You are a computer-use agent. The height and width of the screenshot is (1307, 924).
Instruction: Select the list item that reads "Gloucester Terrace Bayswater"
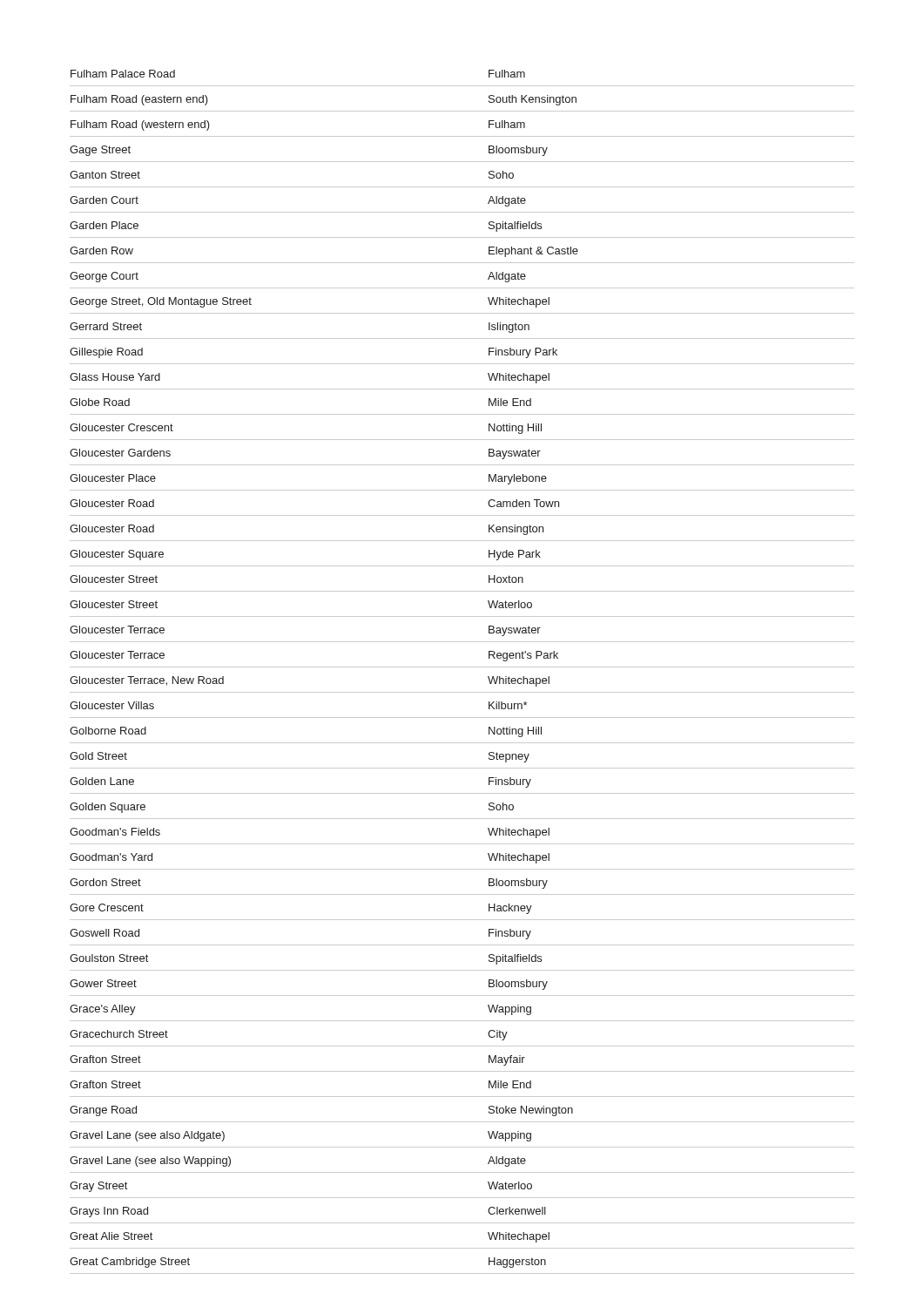pyautogui.click(x=117, y=630)
